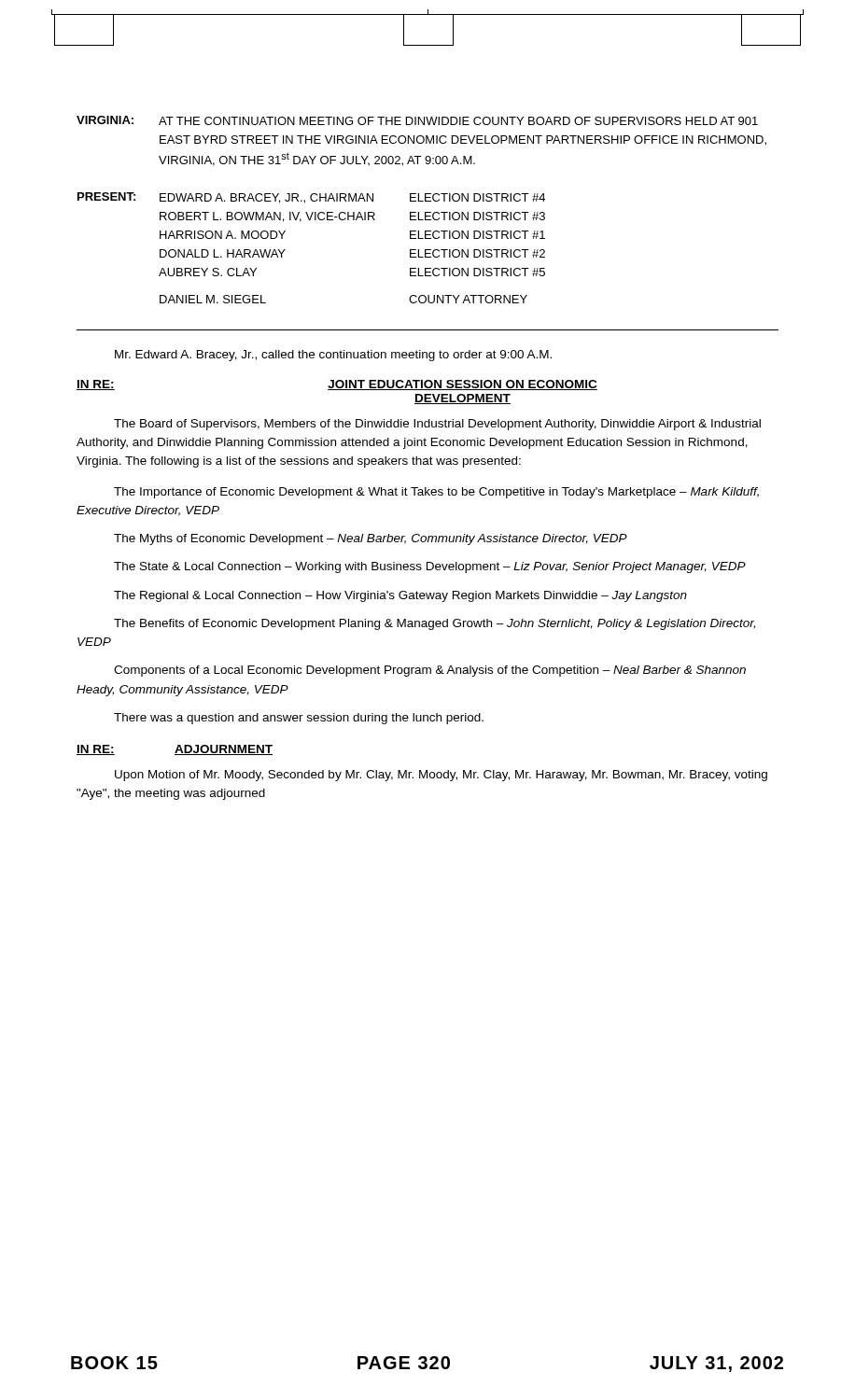Find the text block containing "PRESENT: EDWARD A."

428,248
